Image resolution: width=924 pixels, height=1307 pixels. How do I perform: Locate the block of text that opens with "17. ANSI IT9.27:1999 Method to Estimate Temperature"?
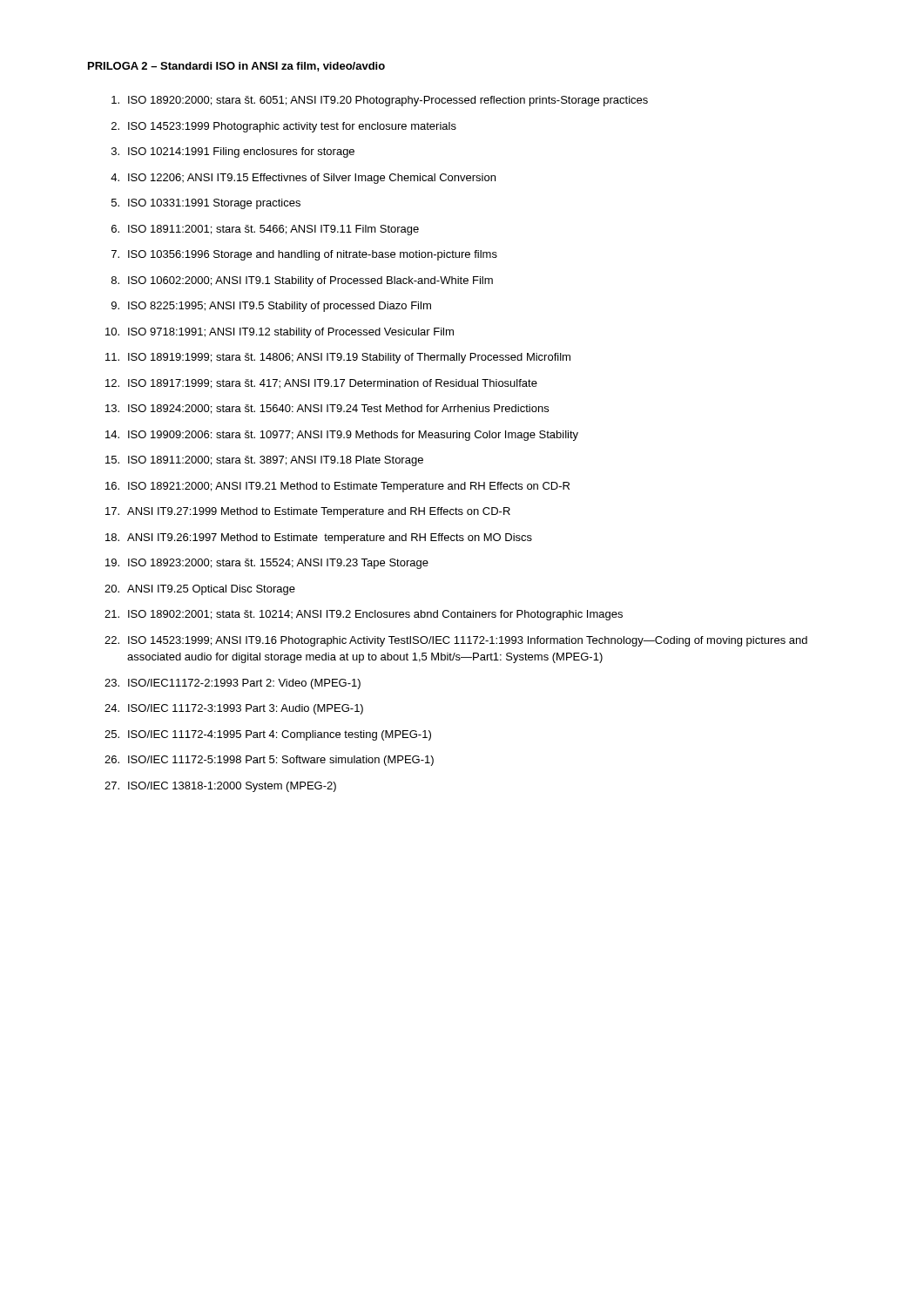pos(462,511)
